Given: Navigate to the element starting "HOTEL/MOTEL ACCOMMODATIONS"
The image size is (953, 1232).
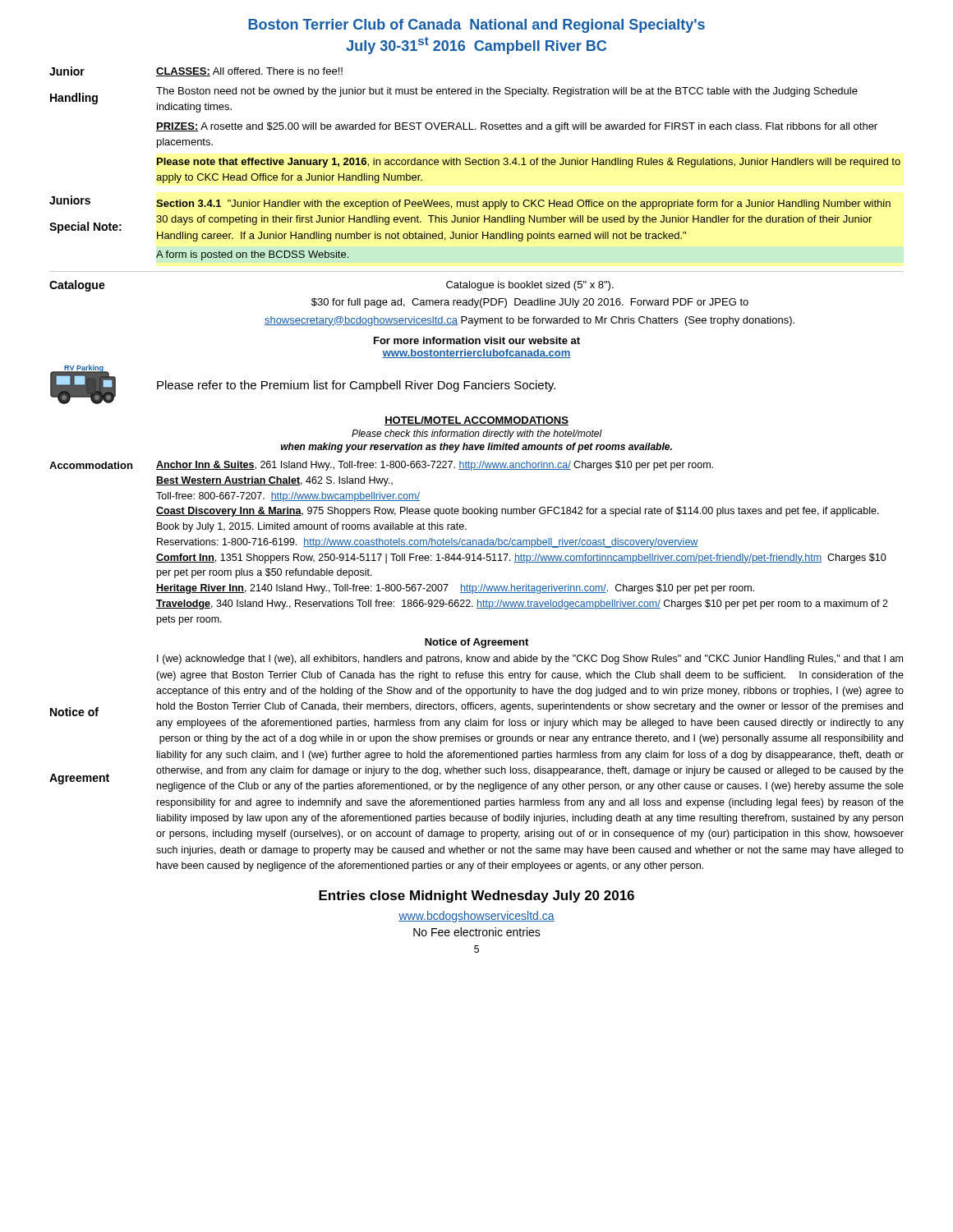Looking at the screenshot, I should pyautogui.click(x=476, y=420).
